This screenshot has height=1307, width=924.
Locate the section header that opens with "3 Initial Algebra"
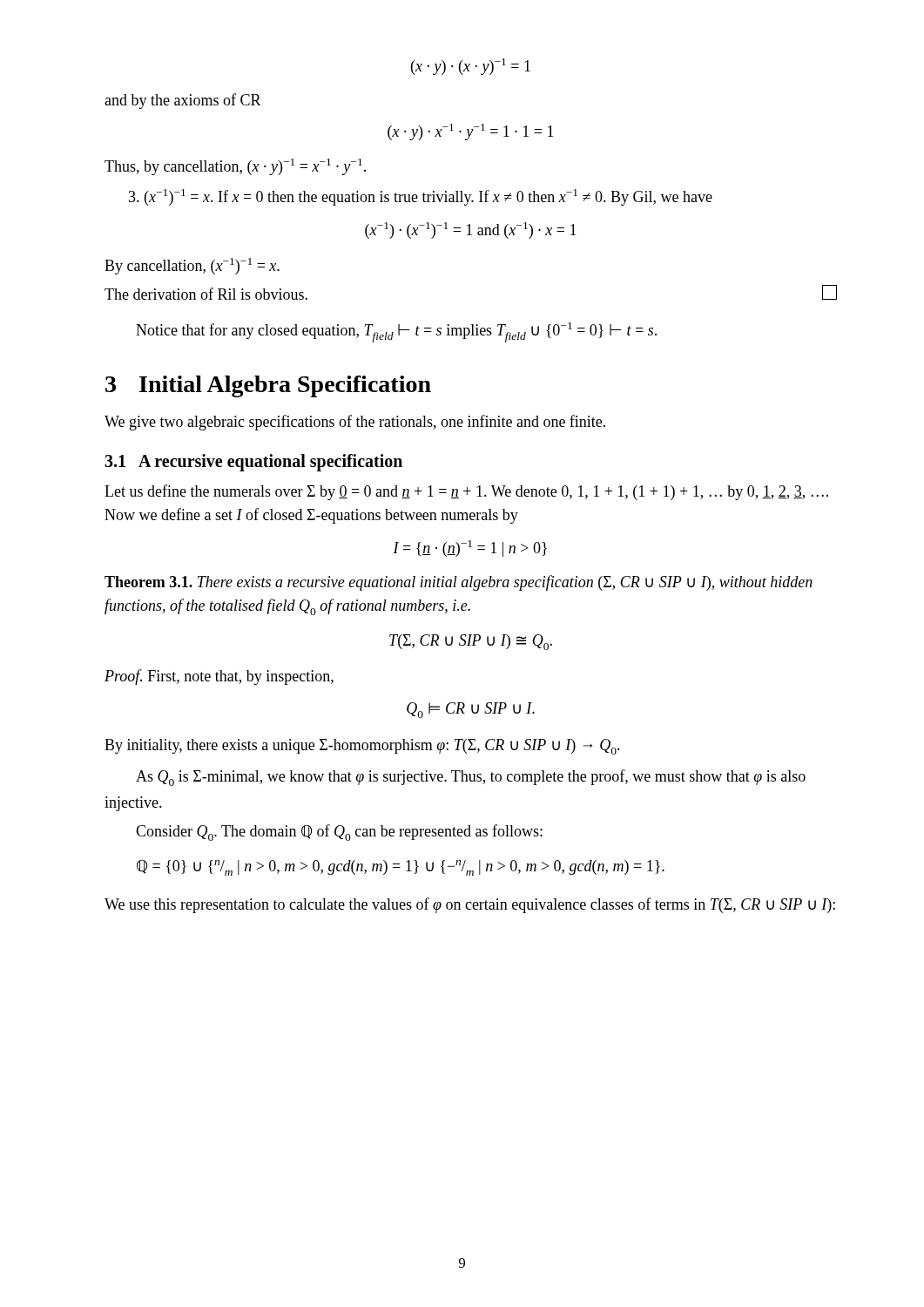(x=268, y=384)
